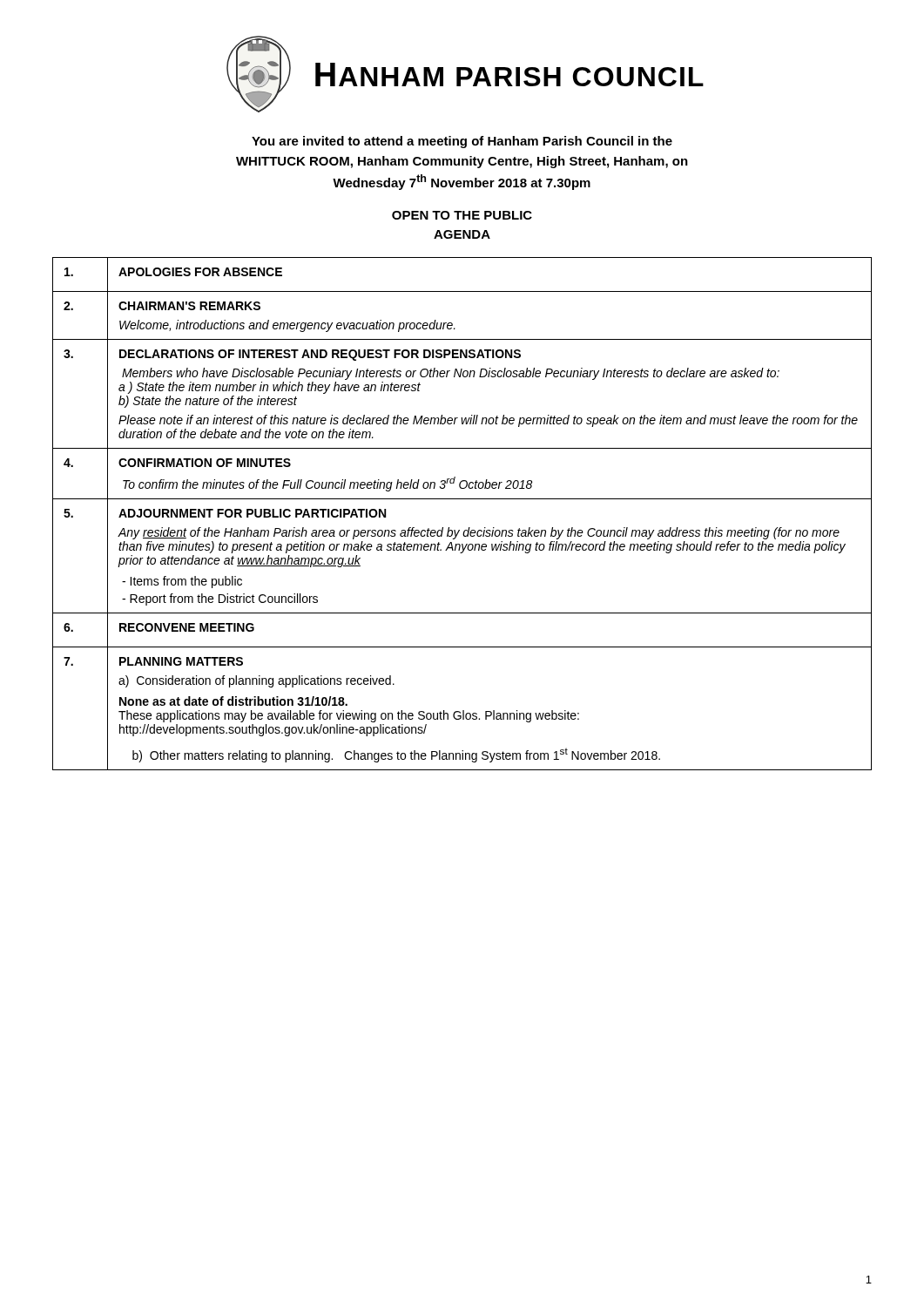
Task: Select the section header that reads "OPEN TO THE PUBLICAGENDA"
Action: pos(462,224)
